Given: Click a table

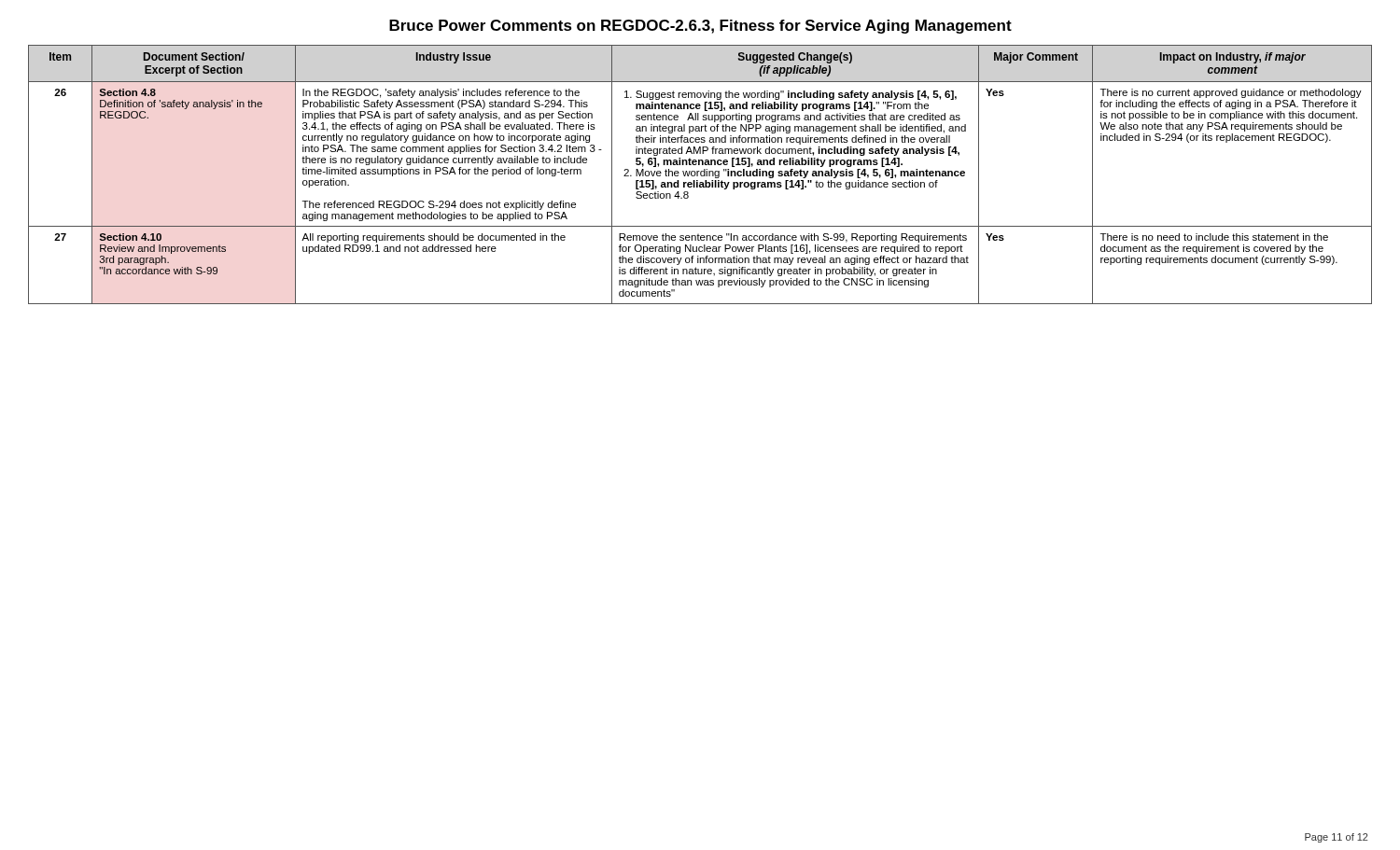Looking at the screenshot, I should 700,174.
